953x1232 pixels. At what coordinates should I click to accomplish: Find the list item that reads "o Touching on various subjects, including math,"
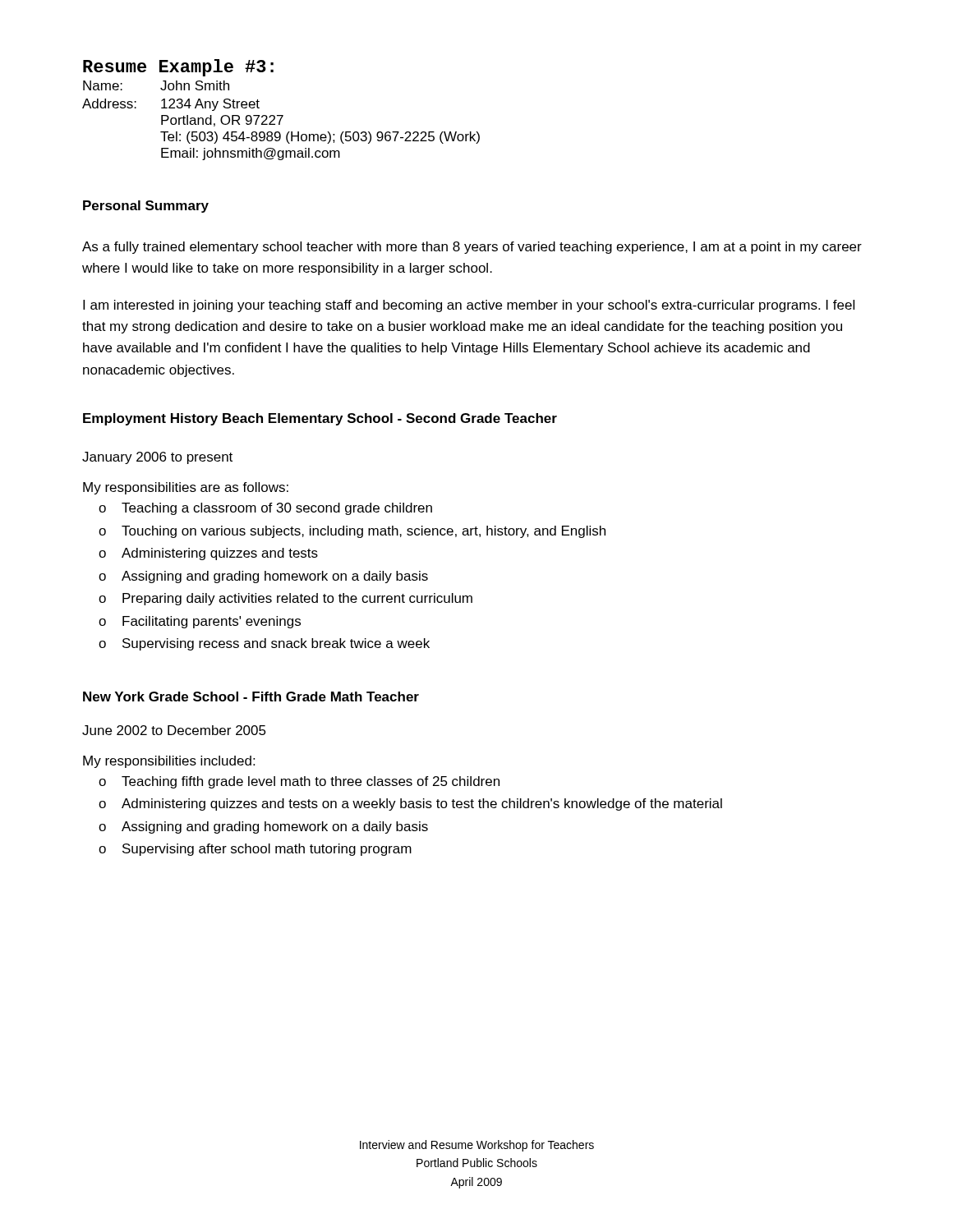click(x=476, y=531)
